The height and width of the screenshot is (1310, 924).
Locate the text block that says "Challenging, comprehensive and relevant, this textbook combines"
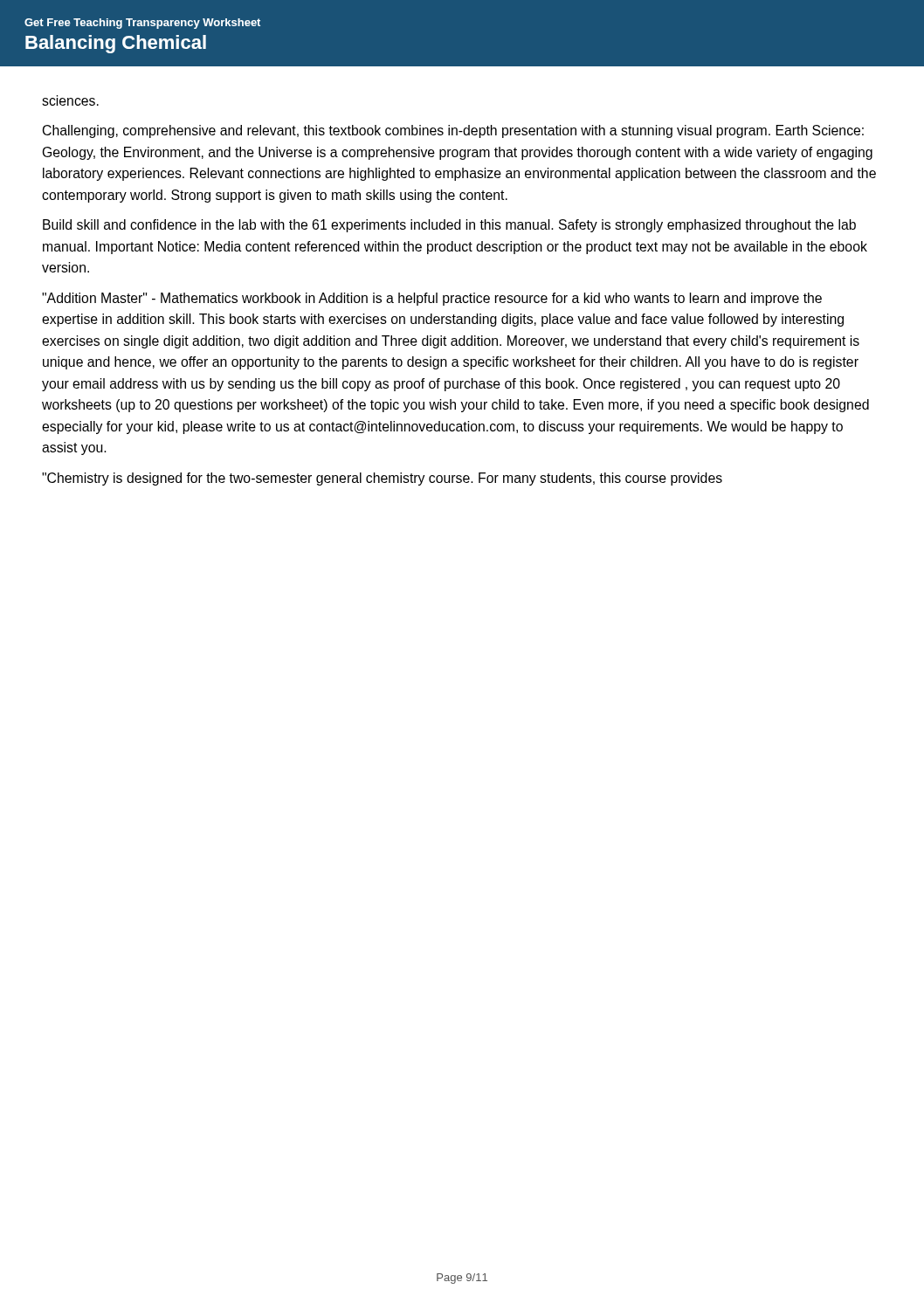click(459, 163)
